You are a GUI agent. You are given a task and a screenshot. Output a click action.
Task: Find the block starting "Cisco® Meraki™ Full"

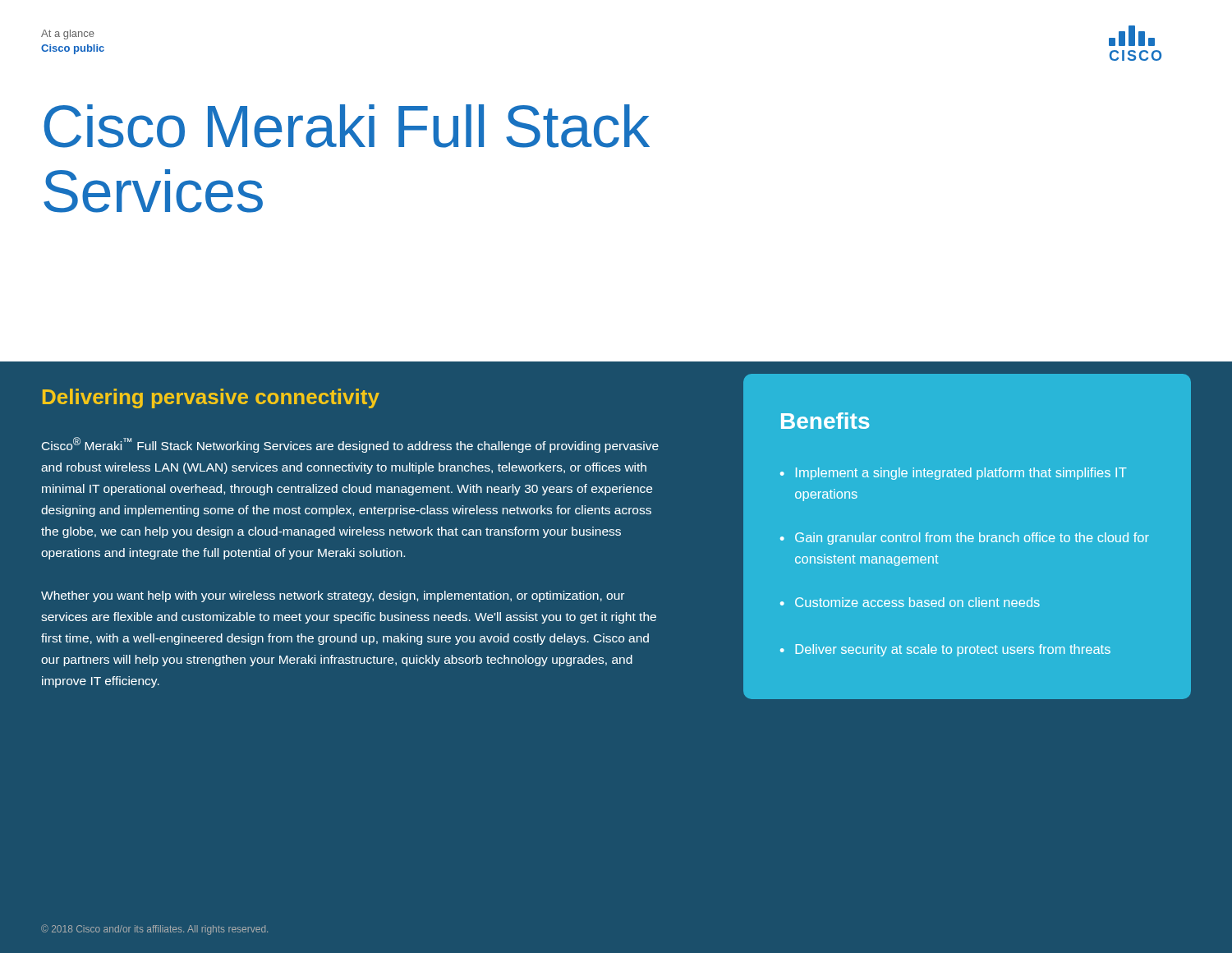350,498
